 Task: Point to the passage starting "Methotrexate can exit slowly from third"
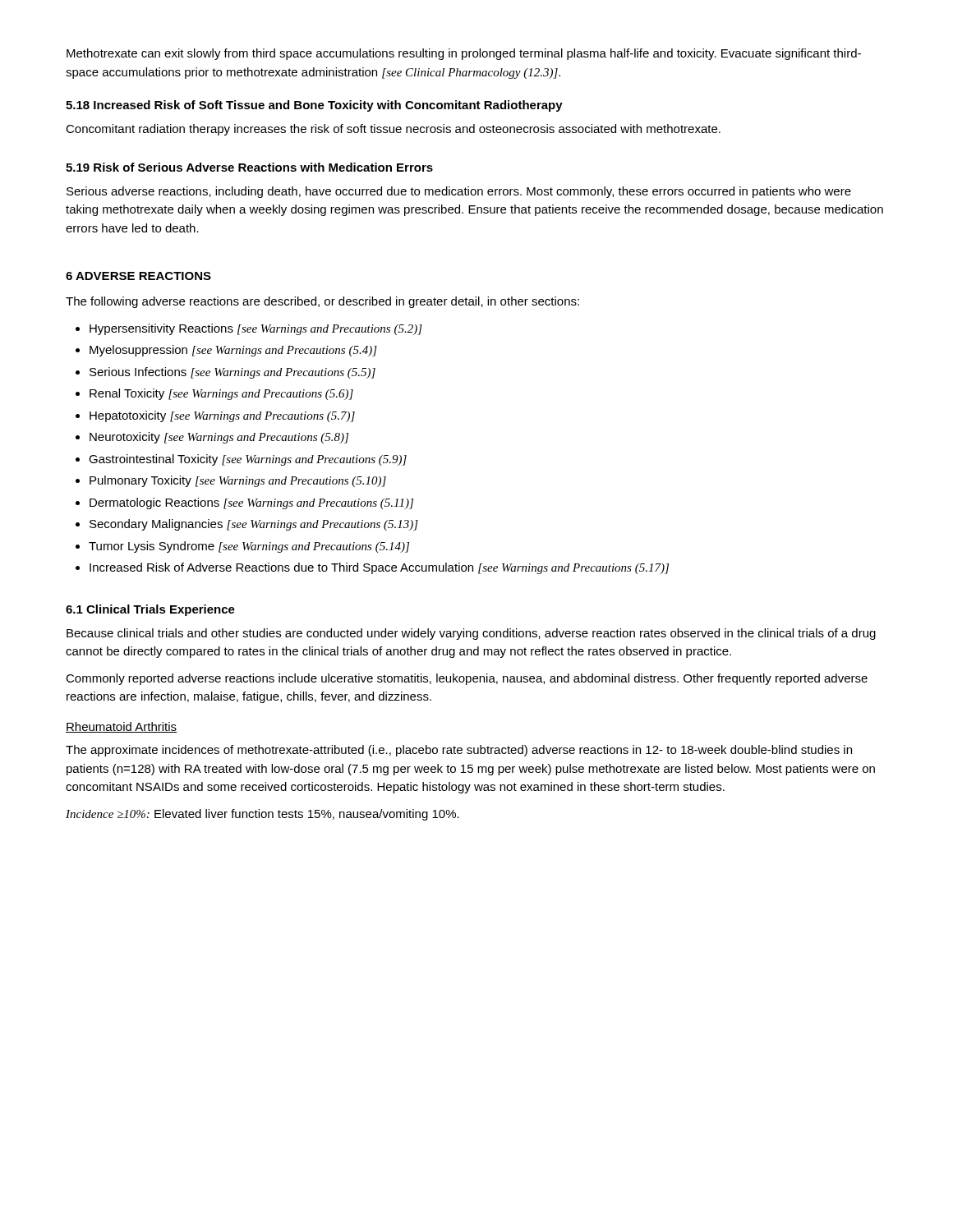pyautogui.click(x=476, y=63)
